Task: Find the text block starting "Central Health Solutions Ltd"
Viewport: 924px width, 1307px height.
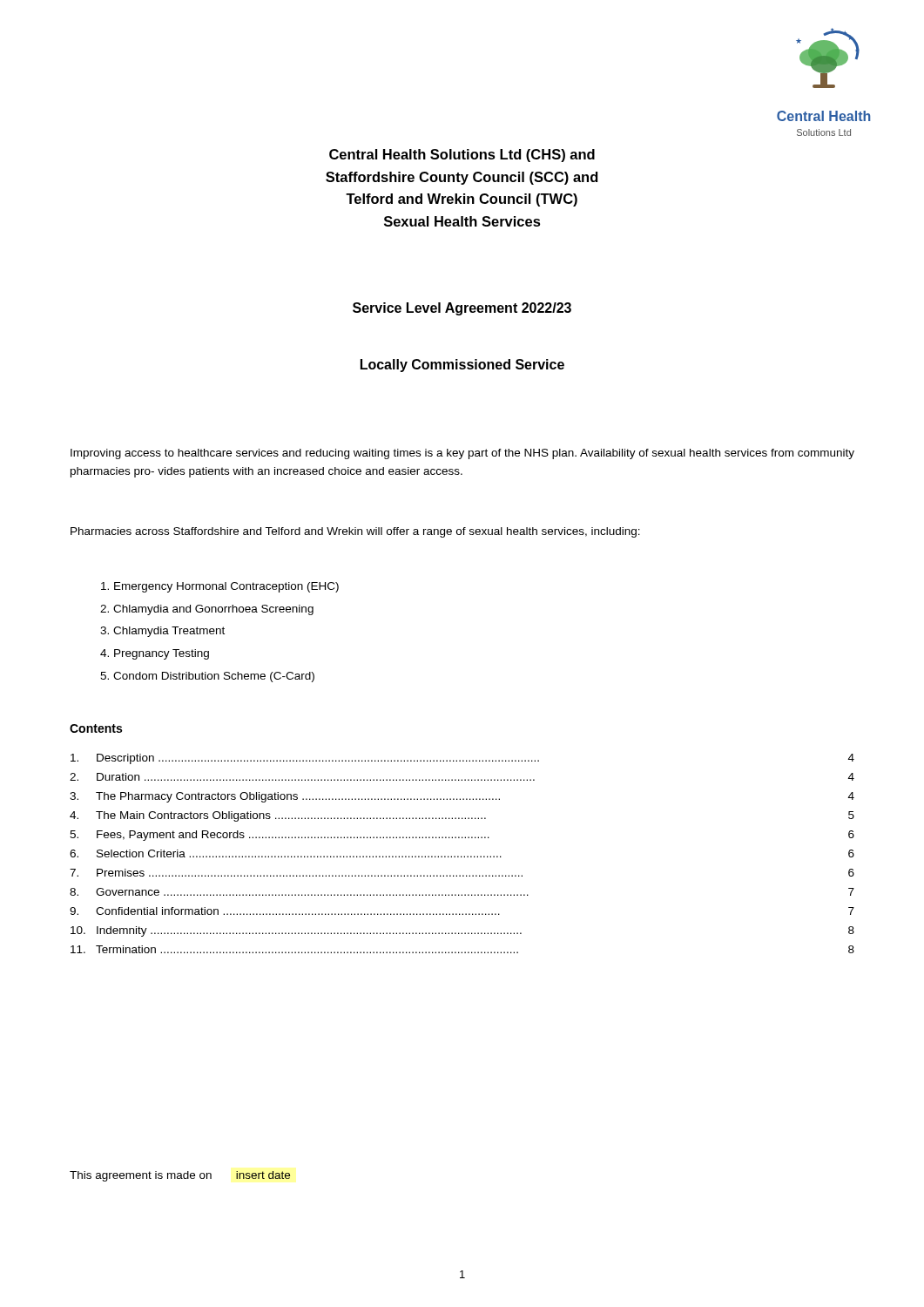Action: [462, 188]
